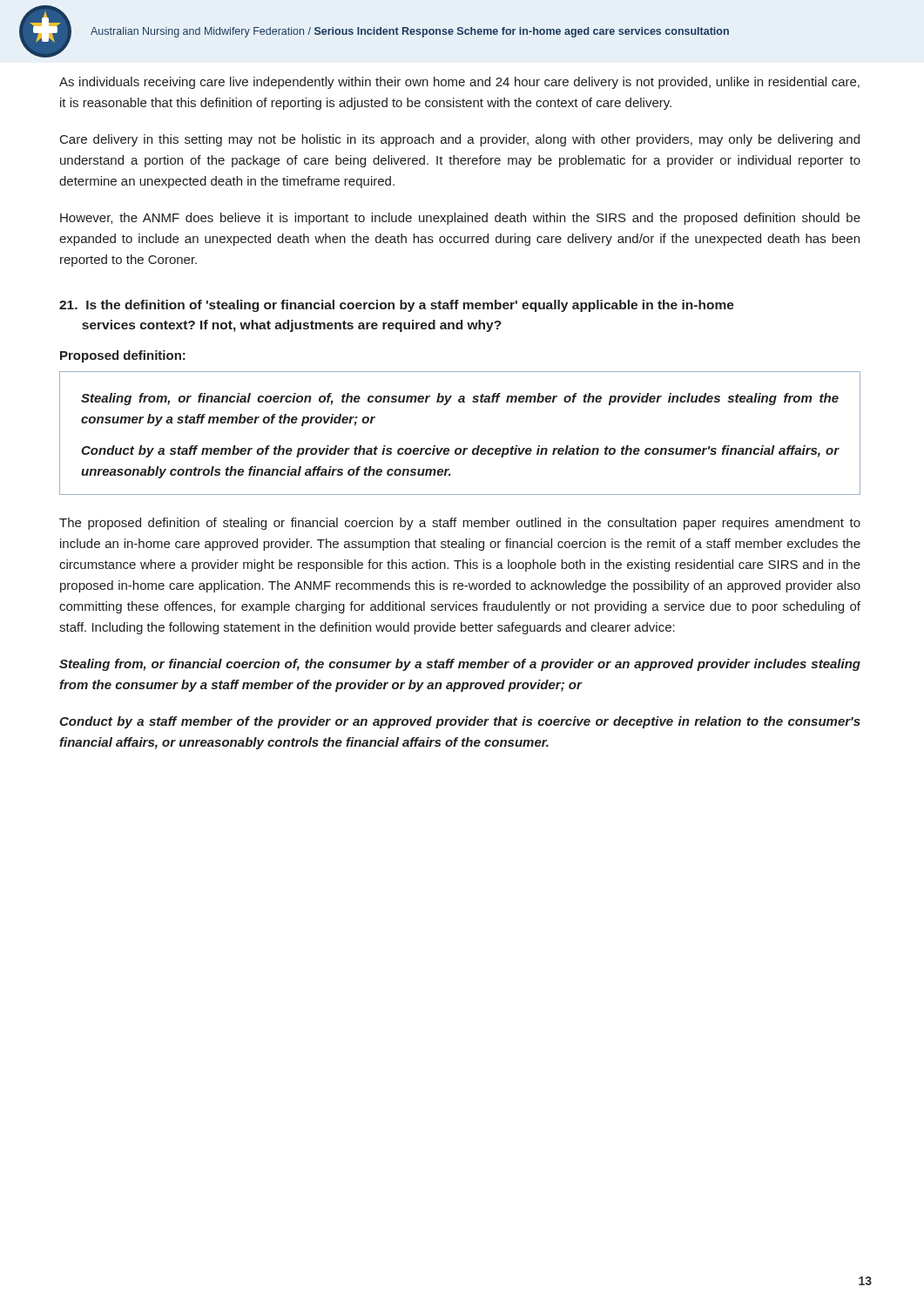This screenshot has height=1307, width=924.
Task: Select the block starting "However, the ANMF does believe it is"
Action: [x=460, y=238]
